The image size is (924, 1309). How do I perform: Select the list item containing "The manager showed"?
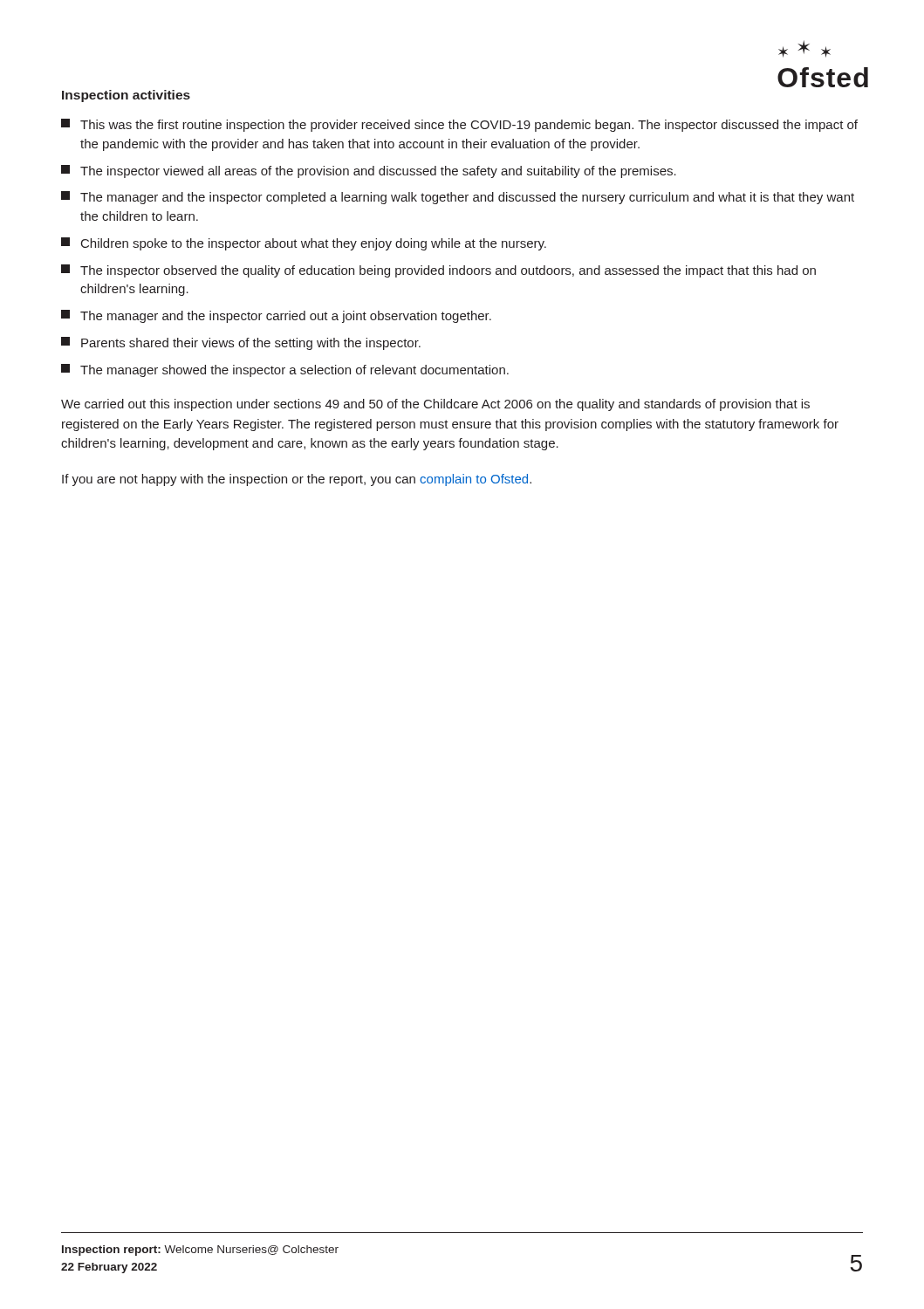point(462,369)
